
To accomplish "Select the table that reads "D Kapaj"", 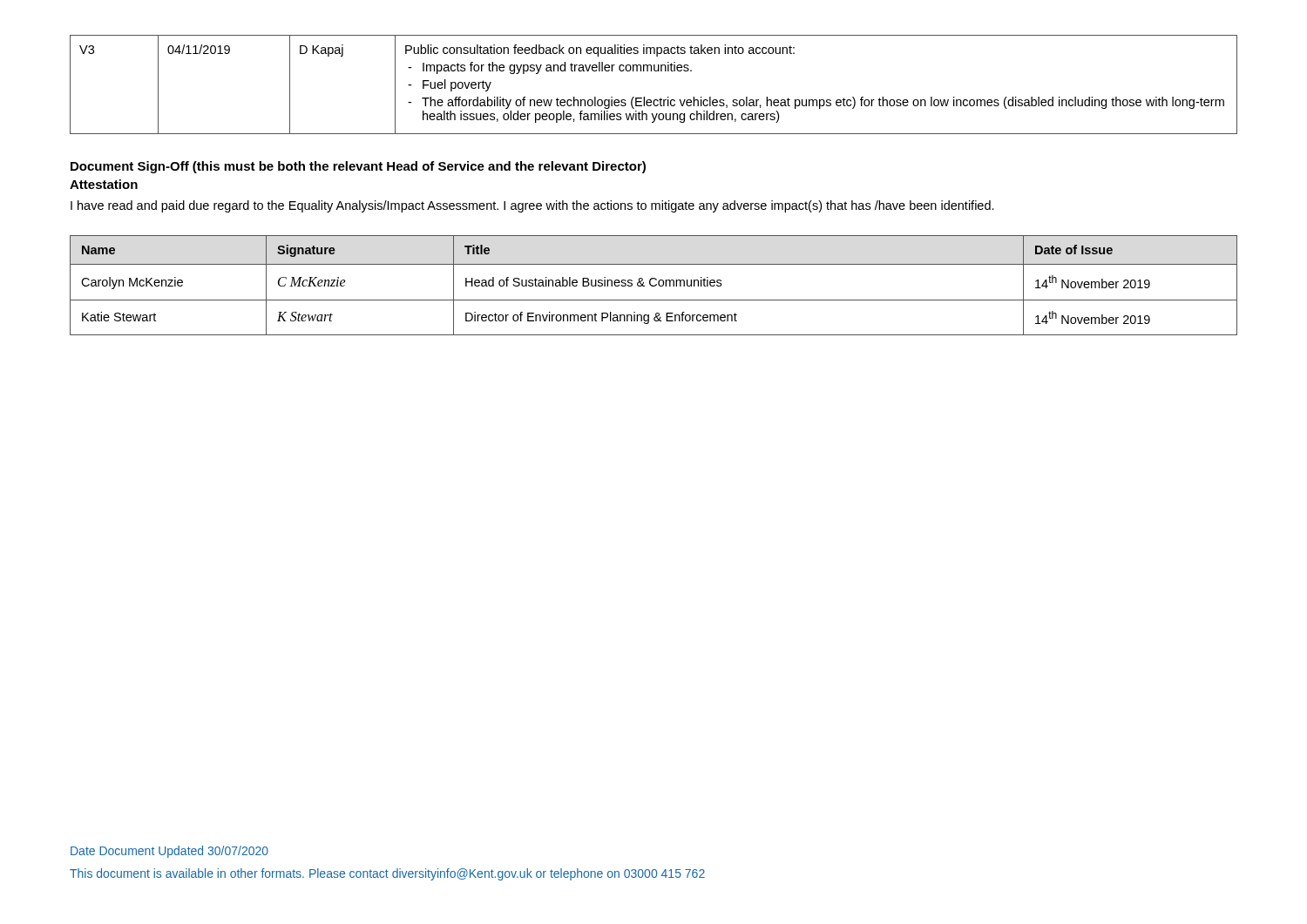I will (654, 84).
